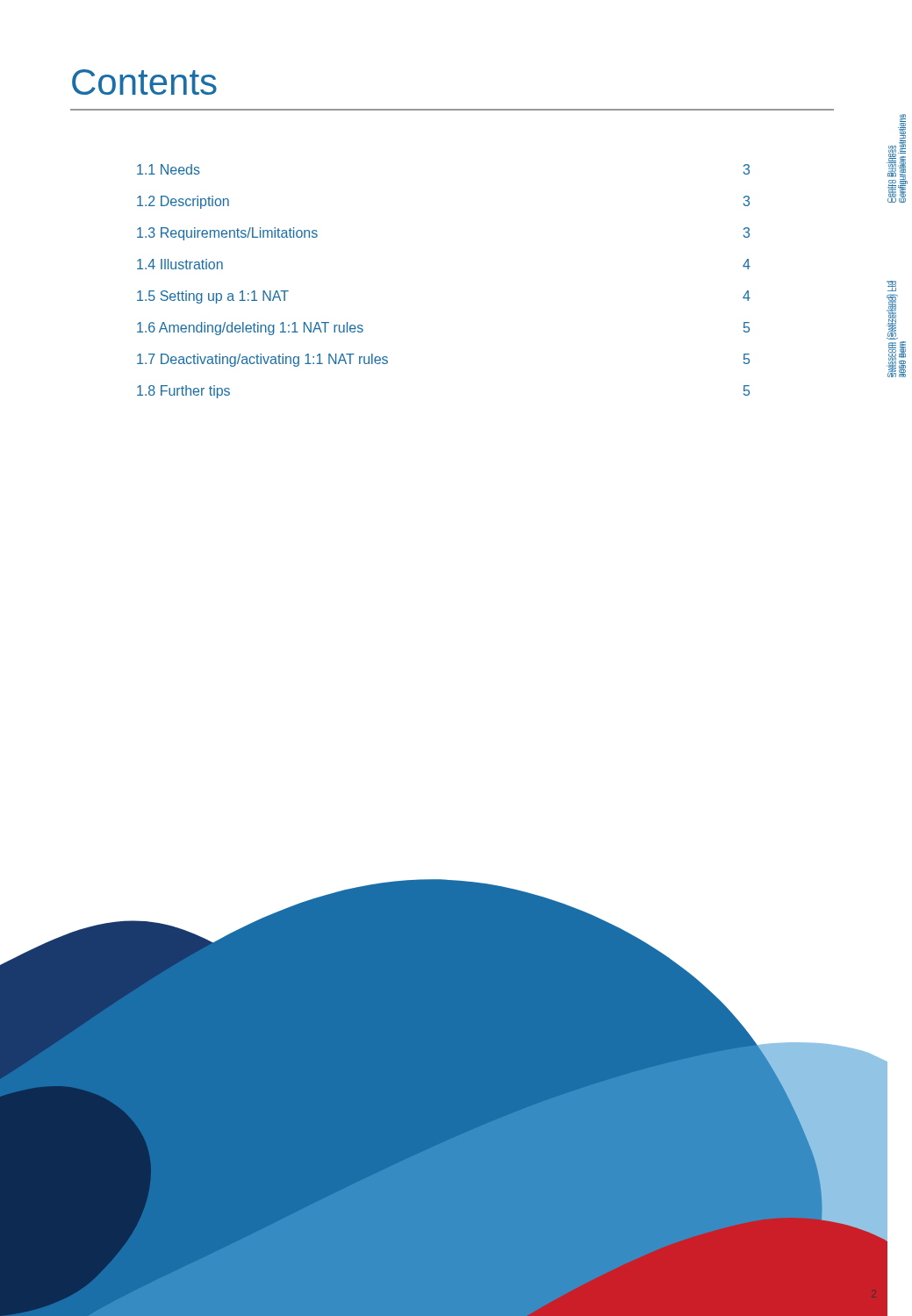Point to "Swisscom (Switzerland) Ltd3050 Bern"
Image resolution: width=912 pixels, height=1316 pixels.
(x=895, y=329)
